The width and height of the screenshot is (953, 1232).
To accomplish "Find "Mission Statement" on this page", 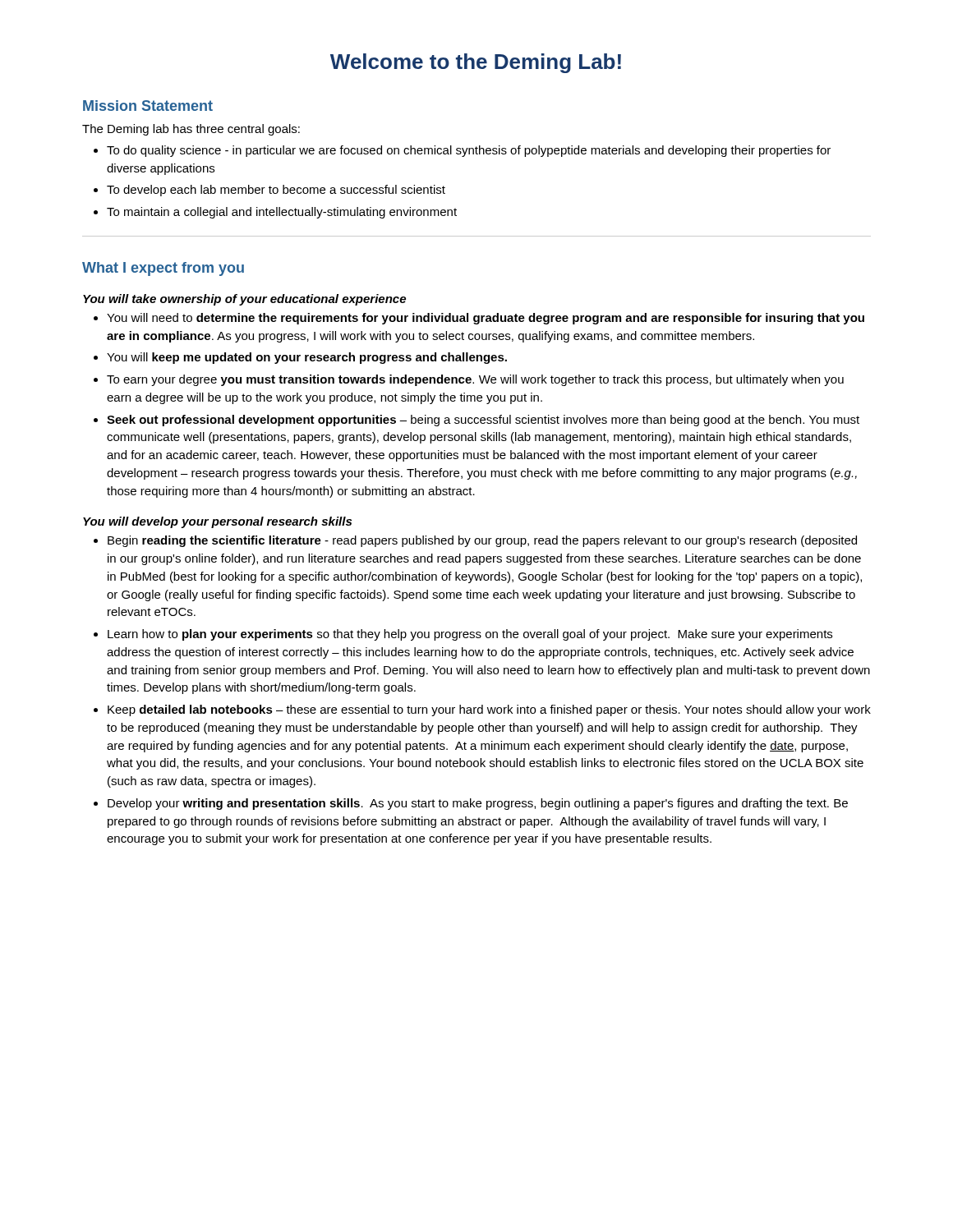I will (147, 106).
